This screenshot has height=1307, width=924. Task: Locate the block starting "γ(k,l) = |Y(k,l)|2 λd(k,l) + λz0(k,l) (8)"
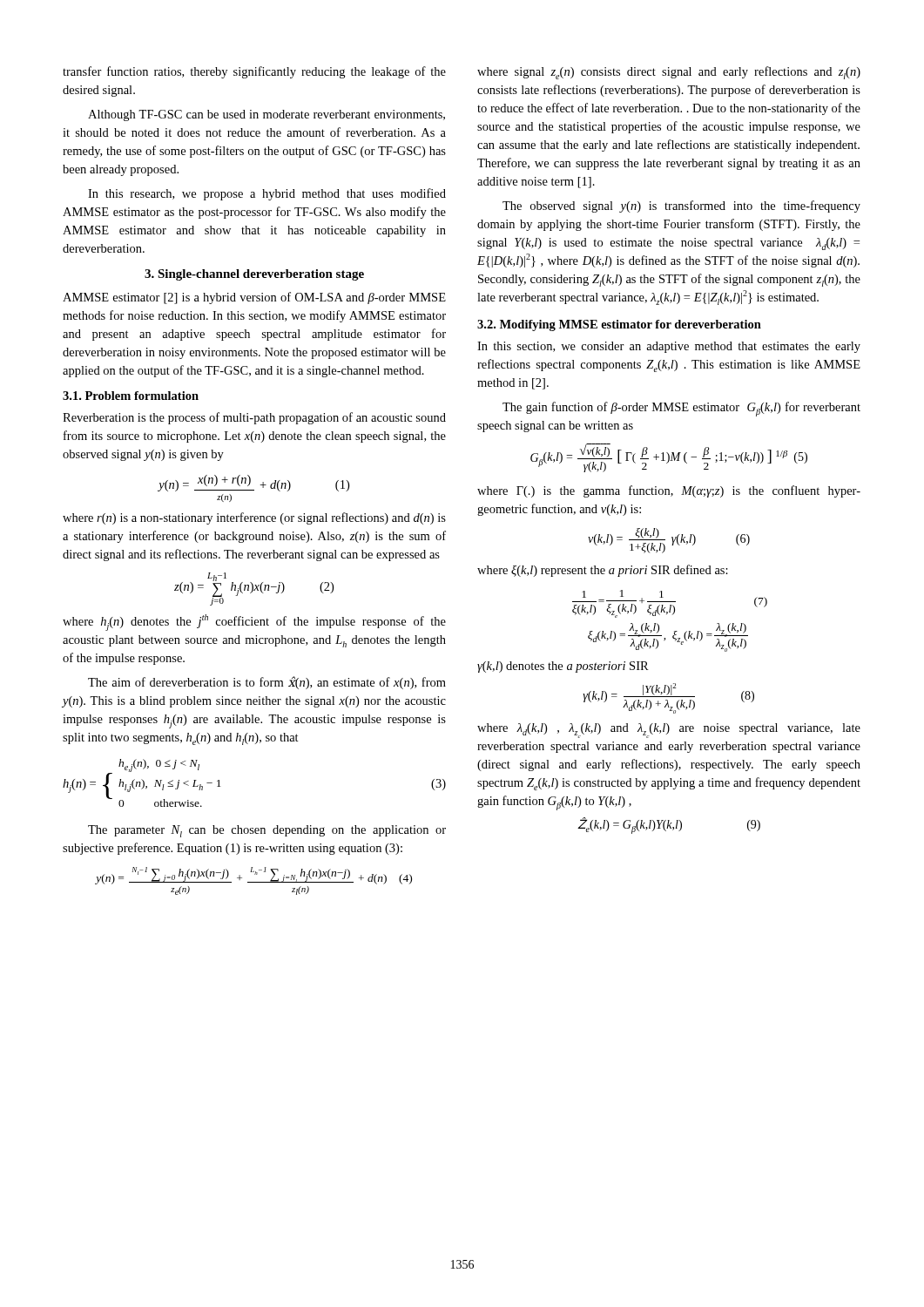point(669,697)
